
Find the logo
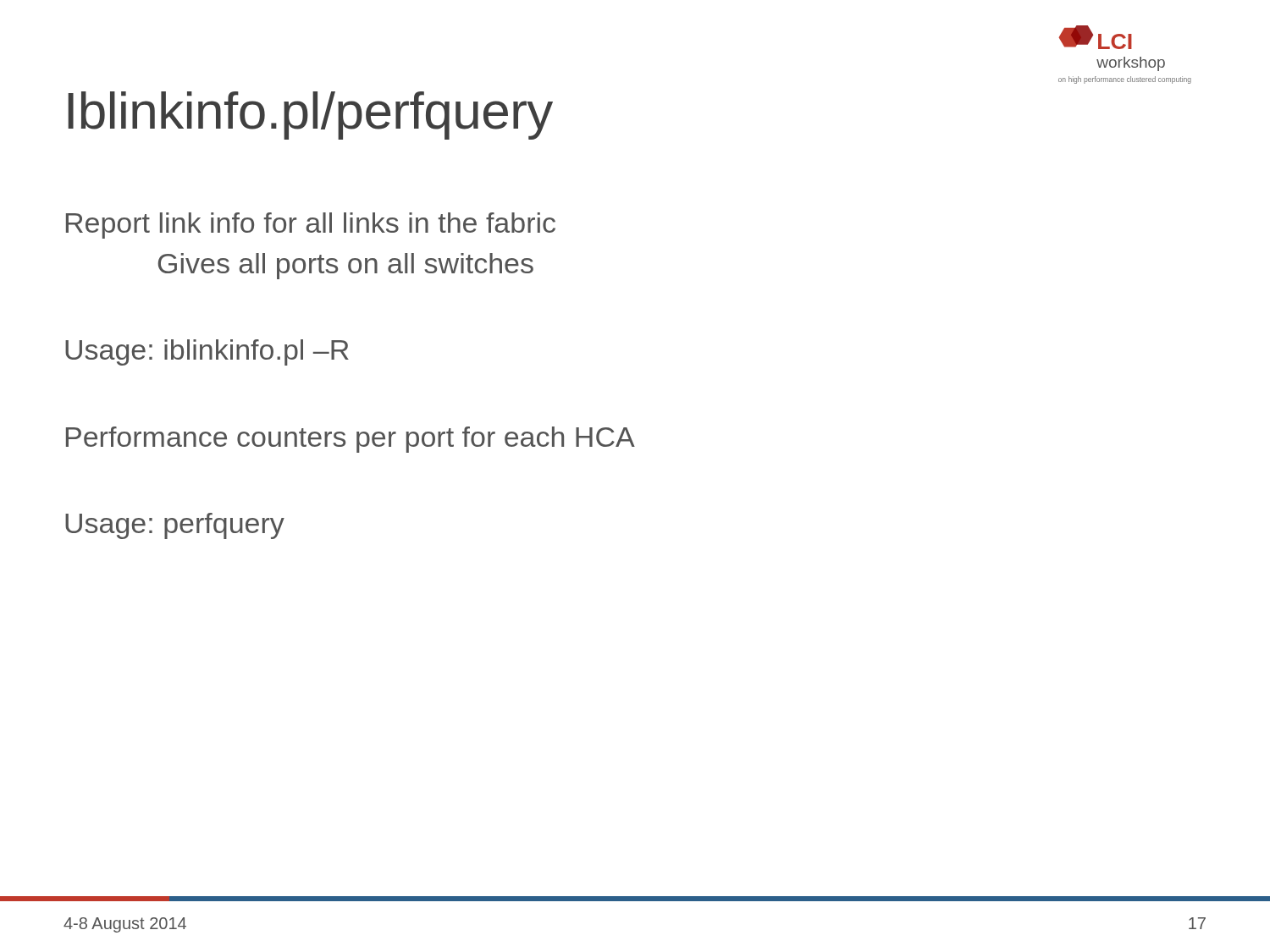[x=1135, y=56]
